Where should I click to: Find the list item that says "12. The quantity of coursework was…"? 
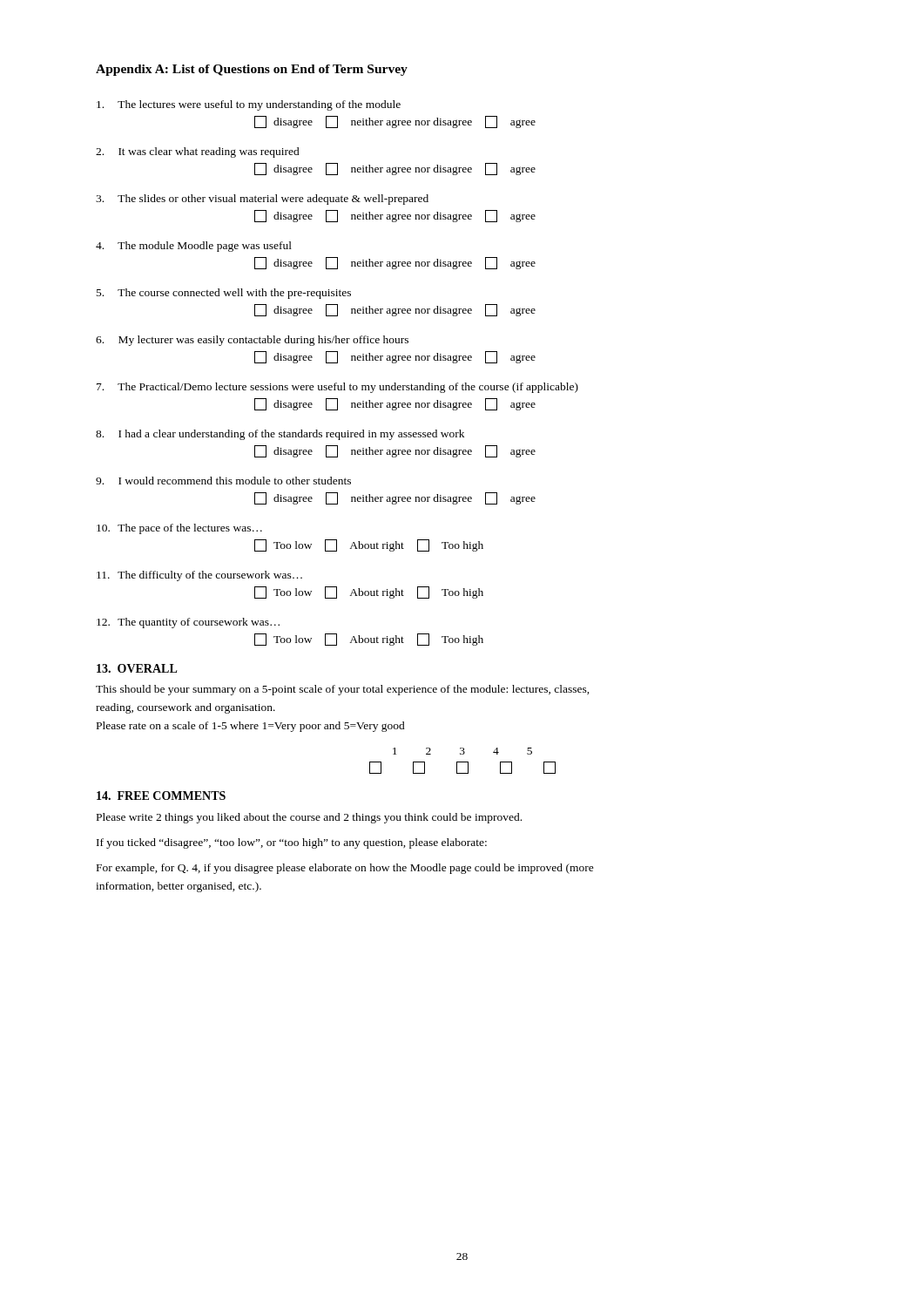point(462,631)
